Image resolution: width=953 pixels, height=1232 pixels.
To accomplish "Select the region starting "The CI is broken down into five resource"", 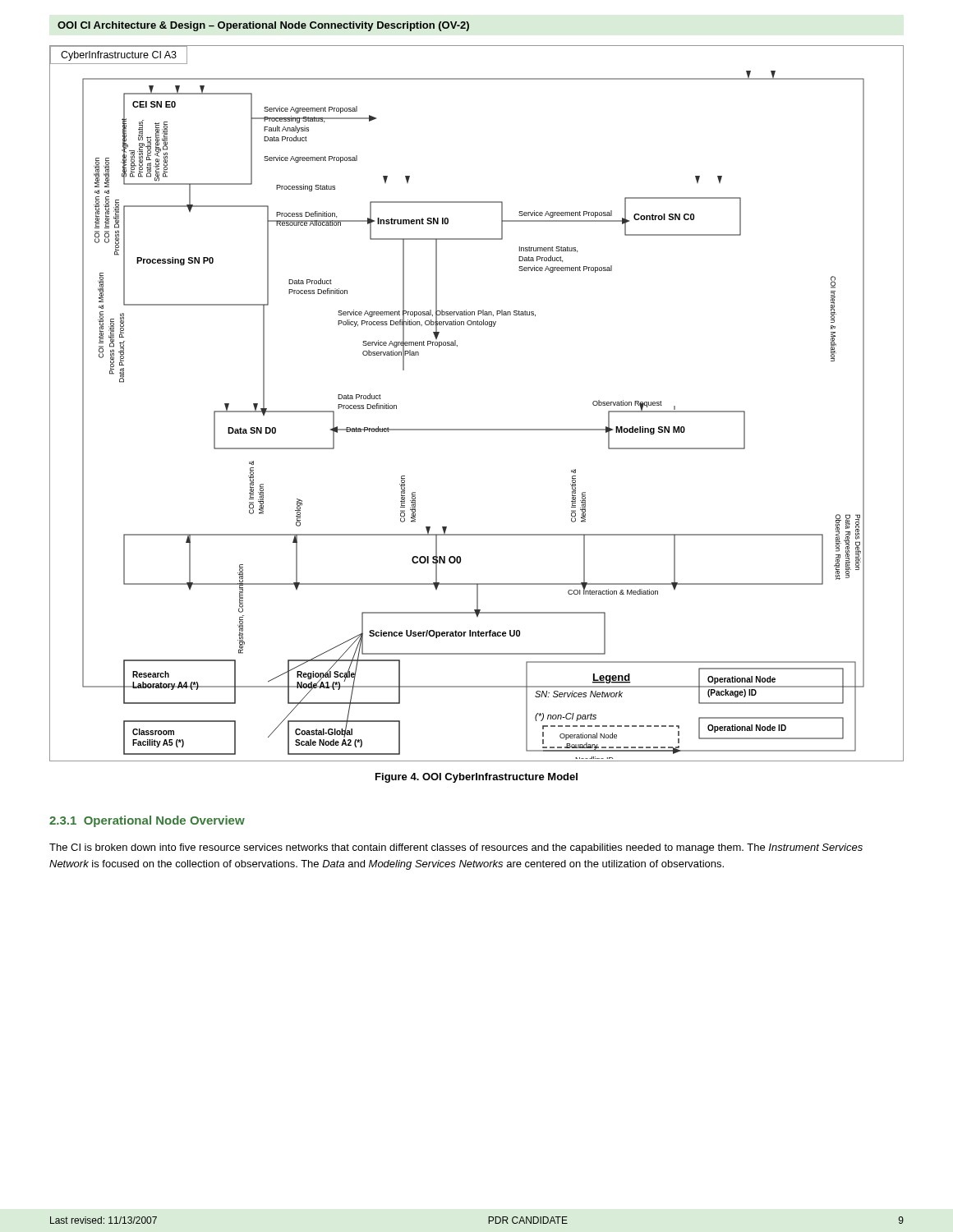I will pyautogui.click(x=456, y=856).
